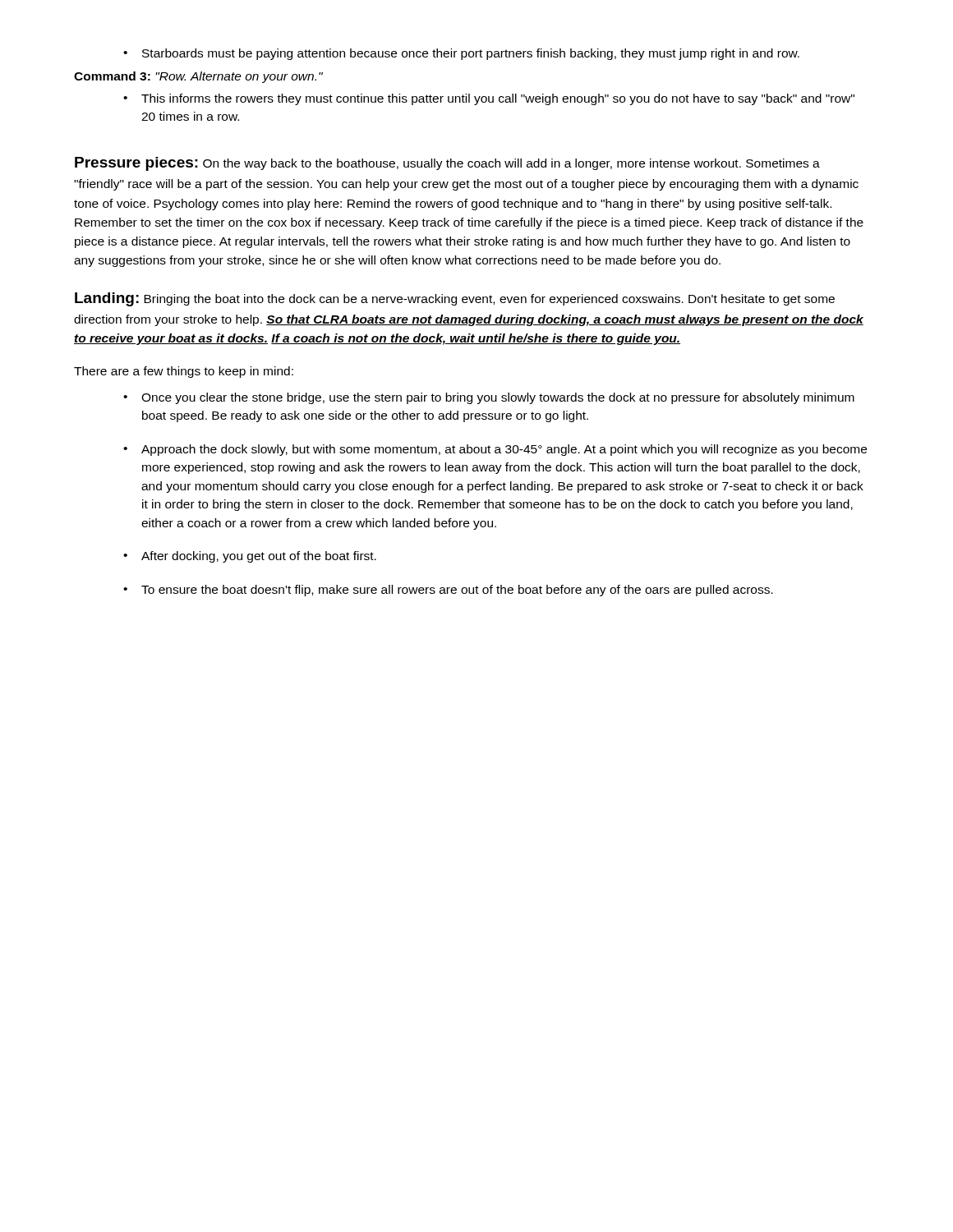953x1232 pixels.
Task: Where is the passage that starts "• Once you clear the stone"?
Action: point(497,407)
